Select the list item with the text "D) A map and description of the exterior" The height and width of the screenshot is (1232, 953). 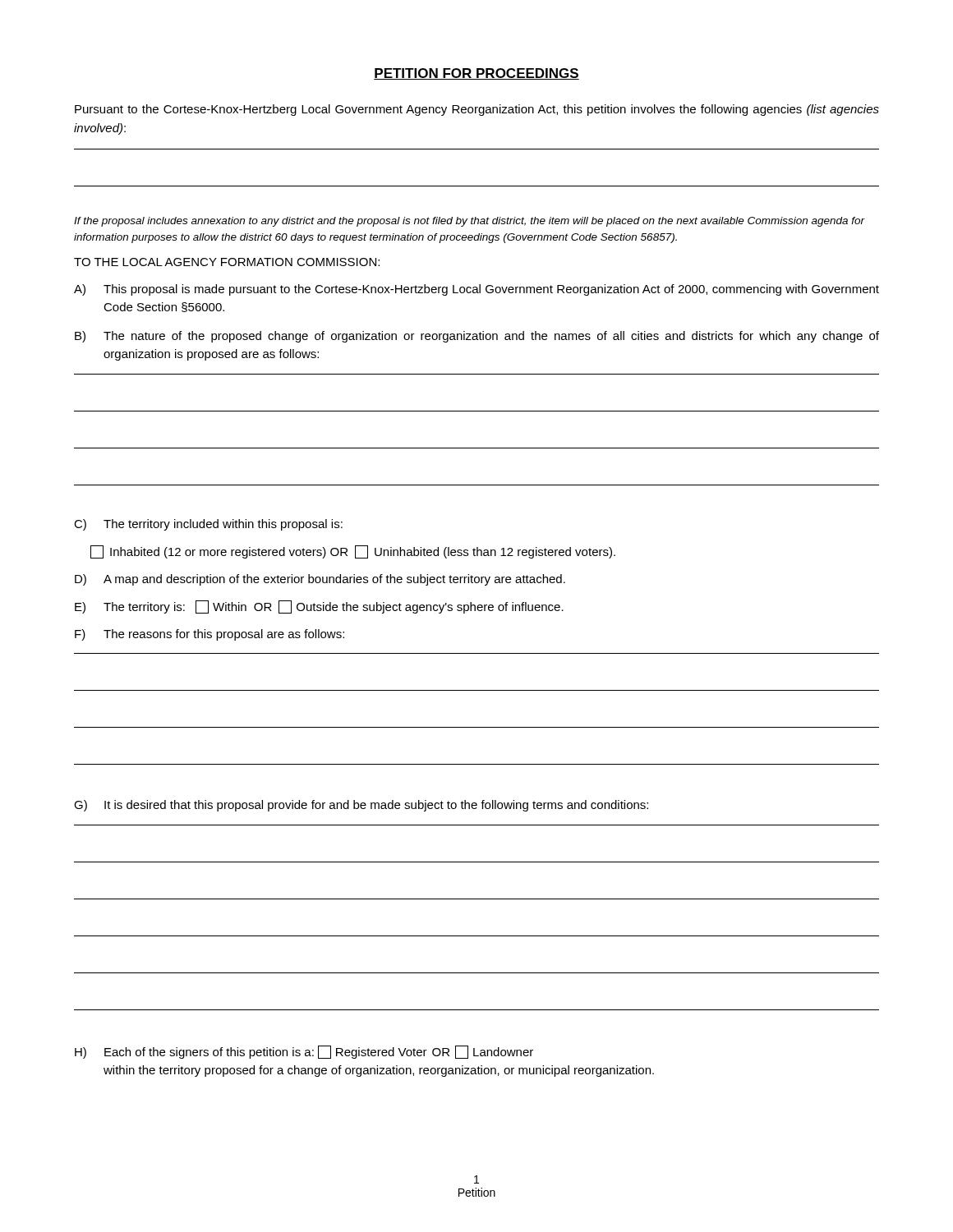pyautogui.click(x=476, y=579)
